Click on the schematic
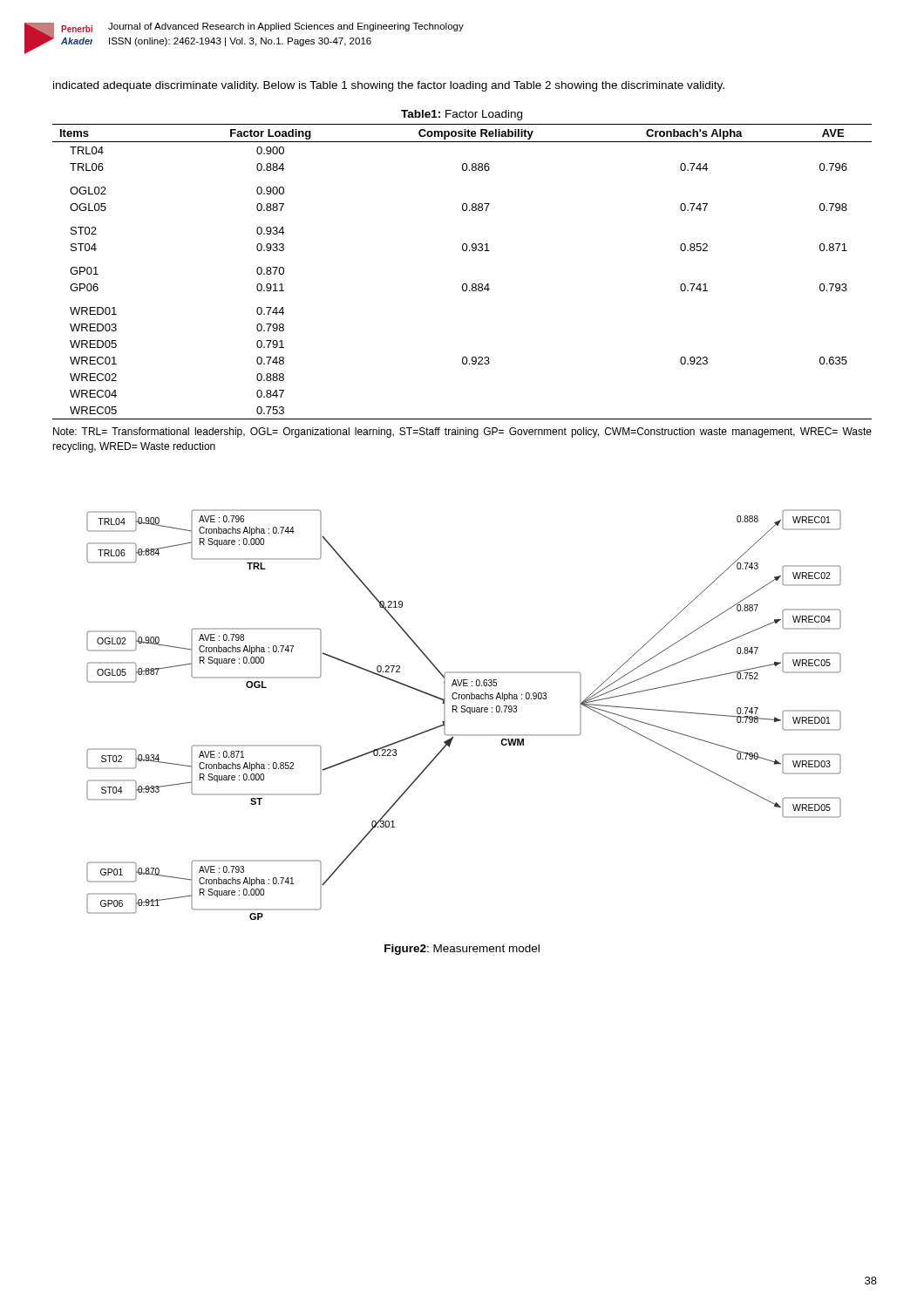 (x=462, y=706)
